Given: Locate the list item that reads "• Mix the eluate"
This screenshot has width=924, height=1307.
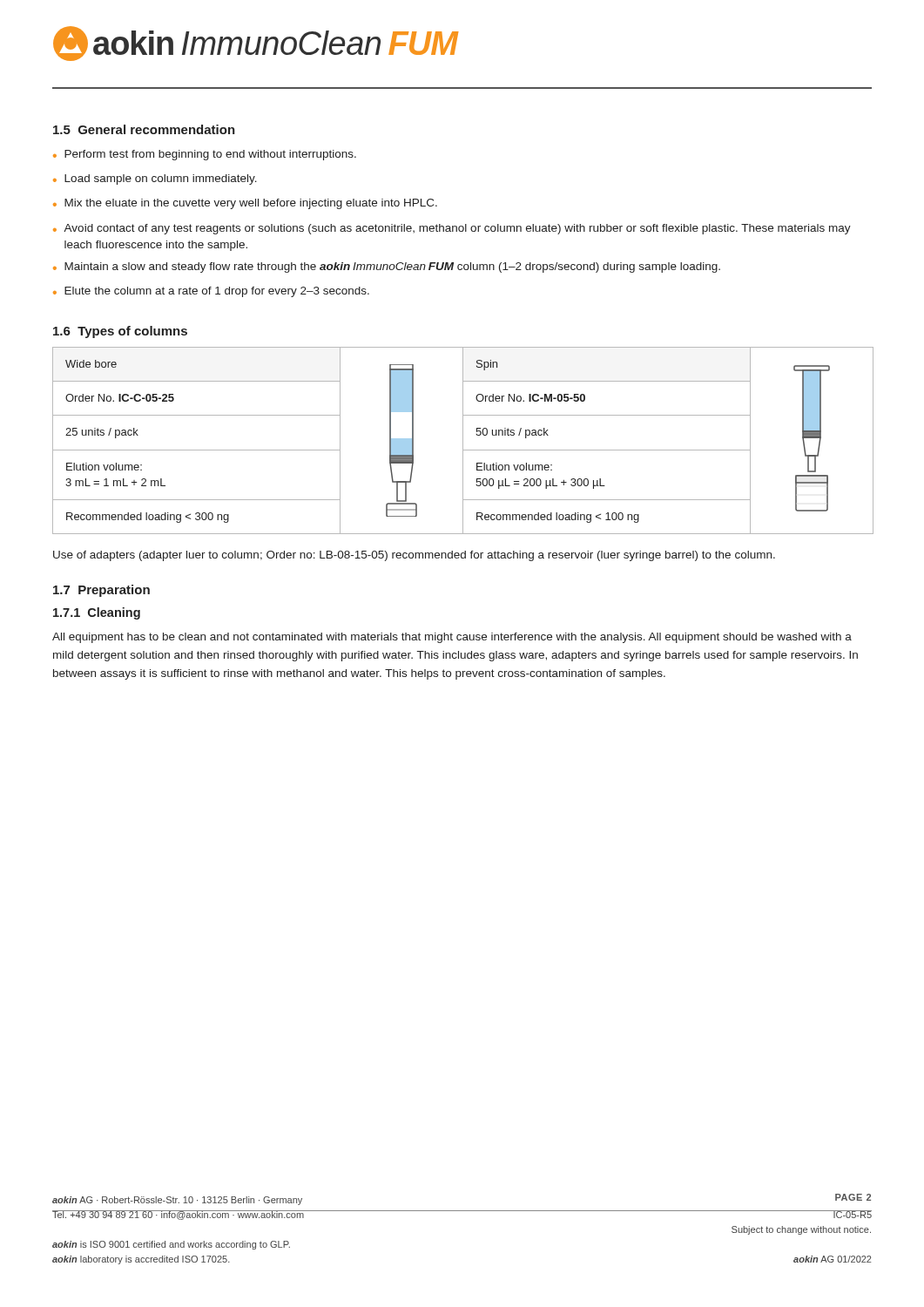Looking at the screenshot, I should pyautogui.click(x=245, y=204).
